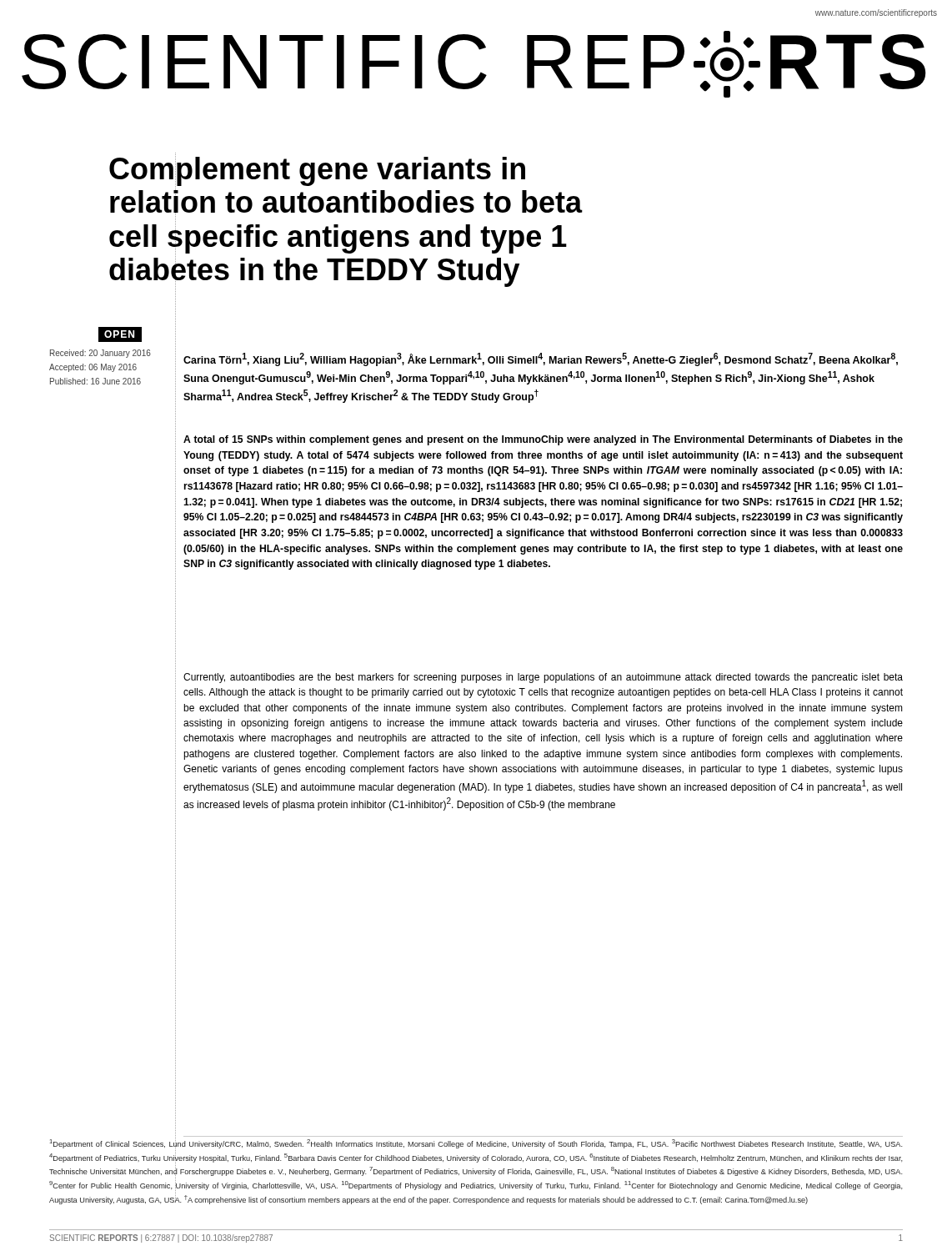The width and height of the screenshot is (952, 1251).
Task: Click on the text block with the text "Currently, autoantibodies are the best markers for"
Action: pos(543,741)
